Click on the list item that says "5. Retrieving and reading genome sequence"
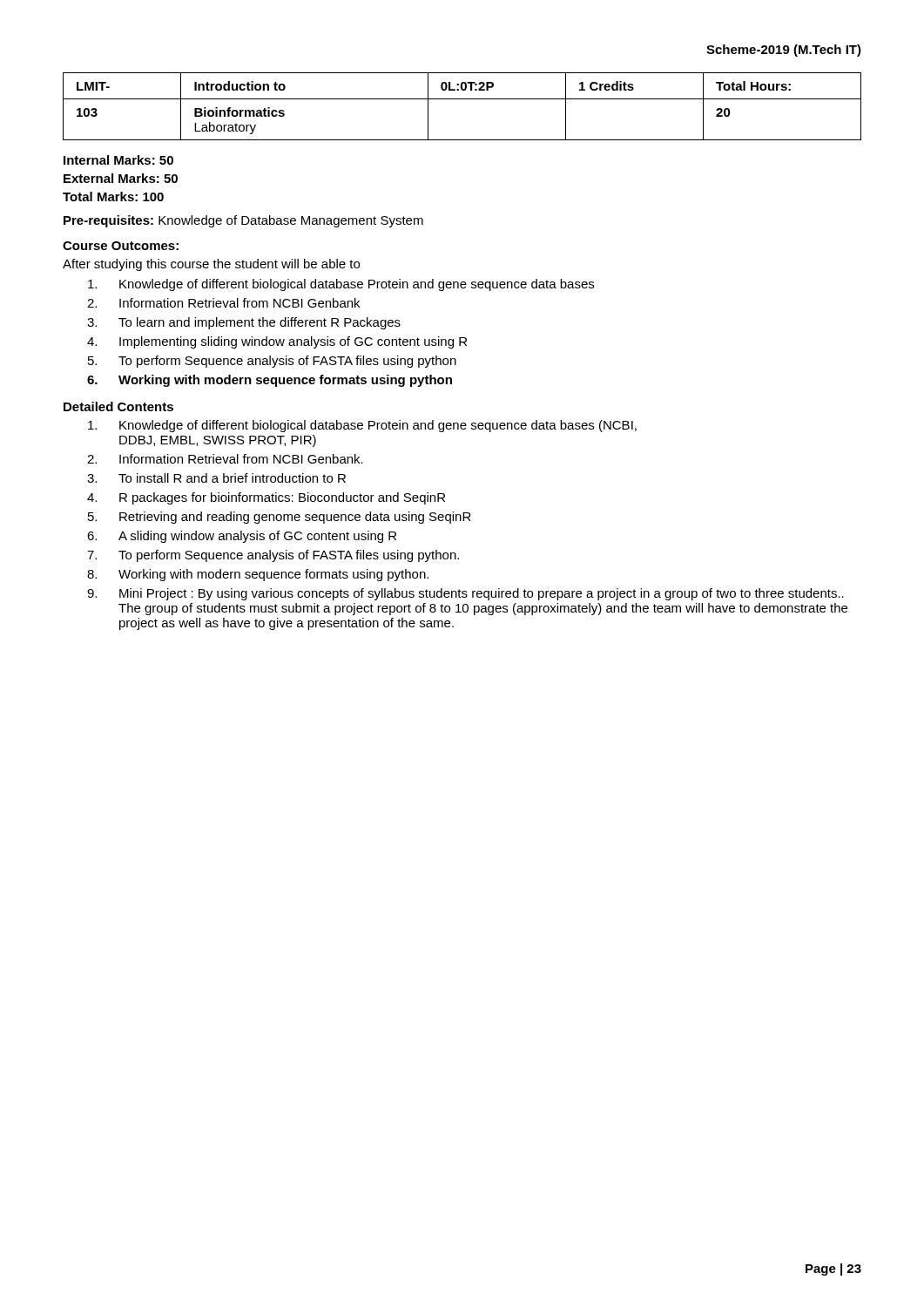Viewport: 924px width, 1307px height. pos(462,516)
